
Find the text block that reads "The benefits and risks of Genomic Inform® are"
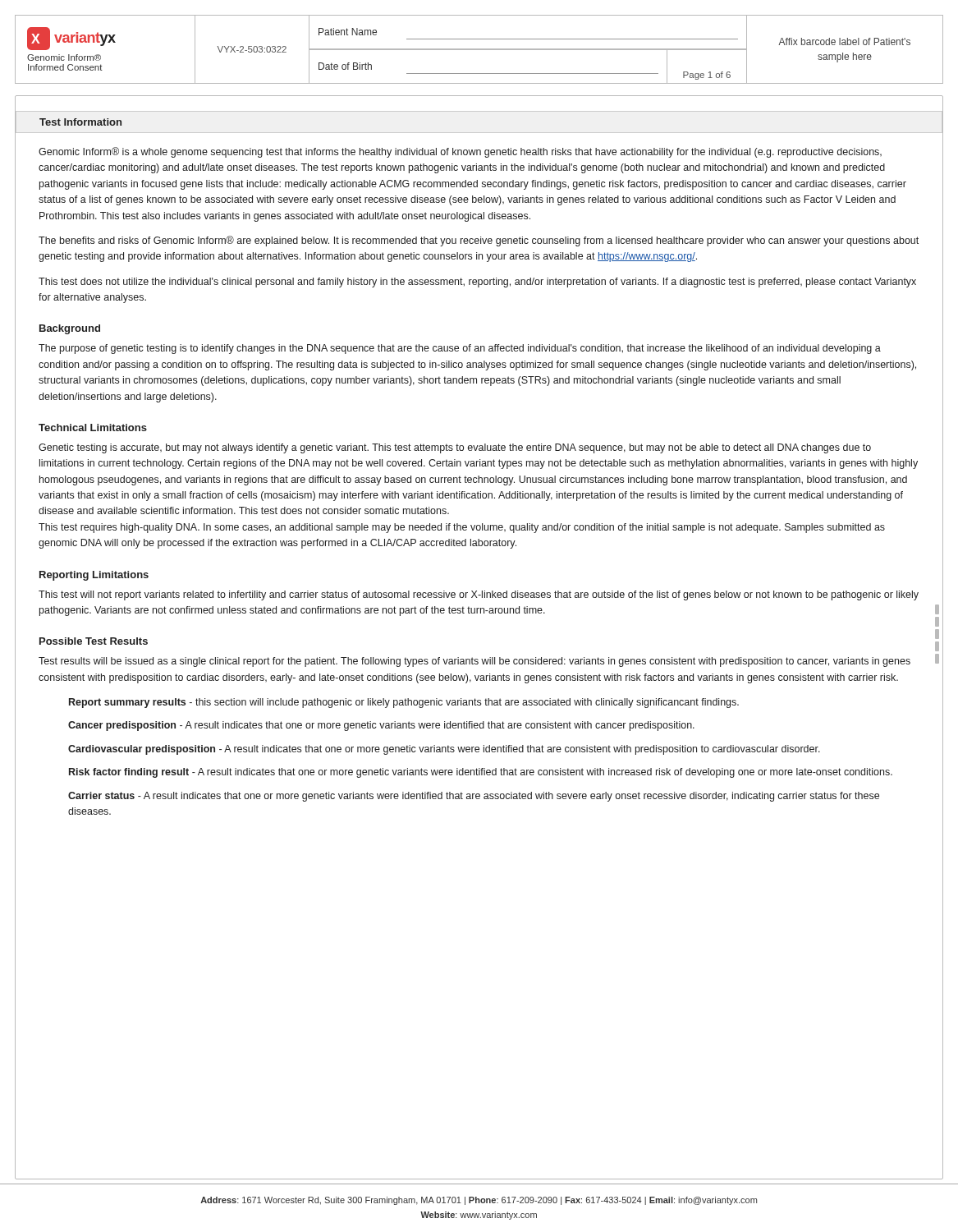479,248
